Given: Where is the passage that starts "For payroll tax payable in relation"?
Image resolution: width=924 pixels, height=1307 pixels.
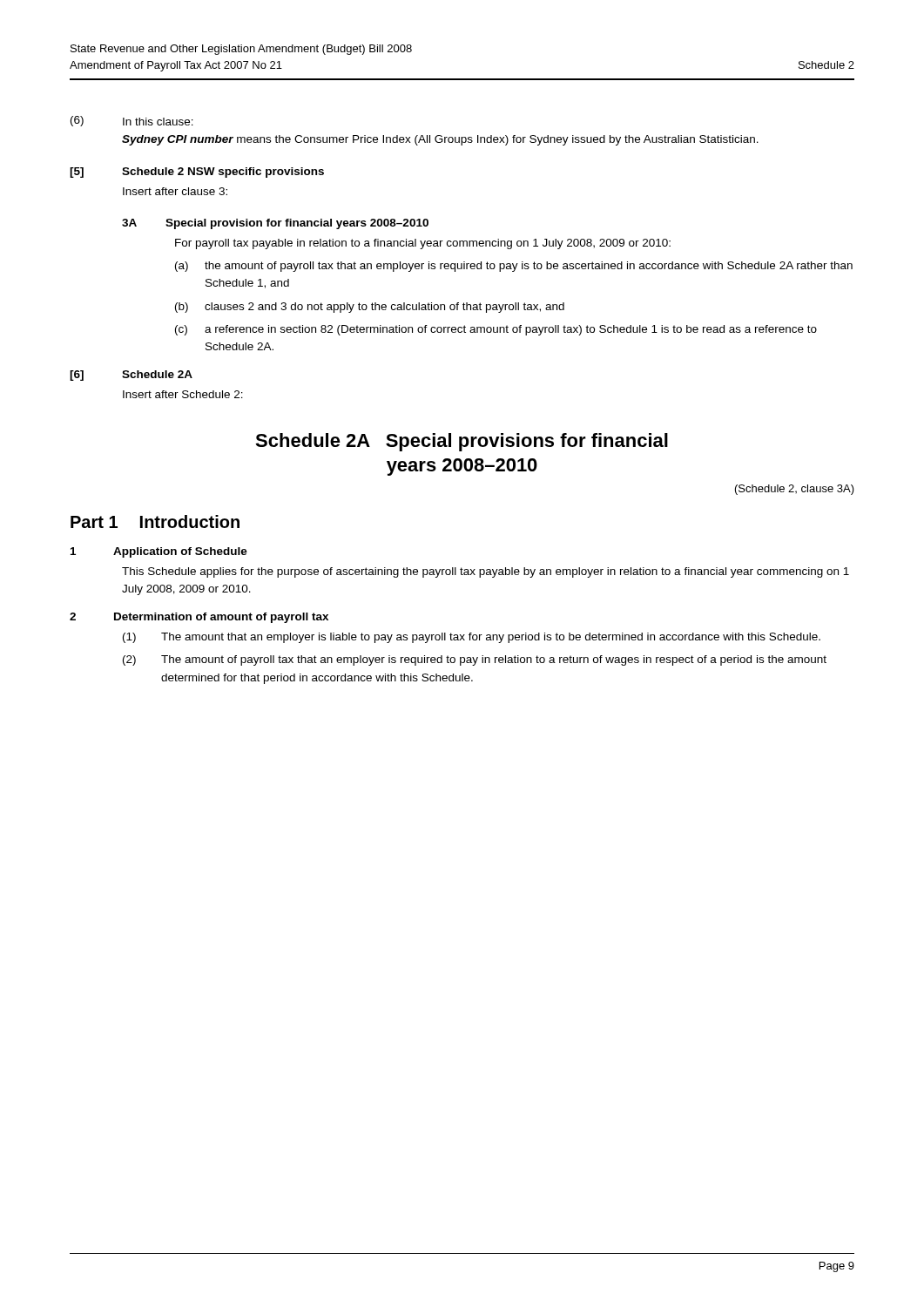Looking at the screenshot, I should pyautogui.click(x=423, y=242).
